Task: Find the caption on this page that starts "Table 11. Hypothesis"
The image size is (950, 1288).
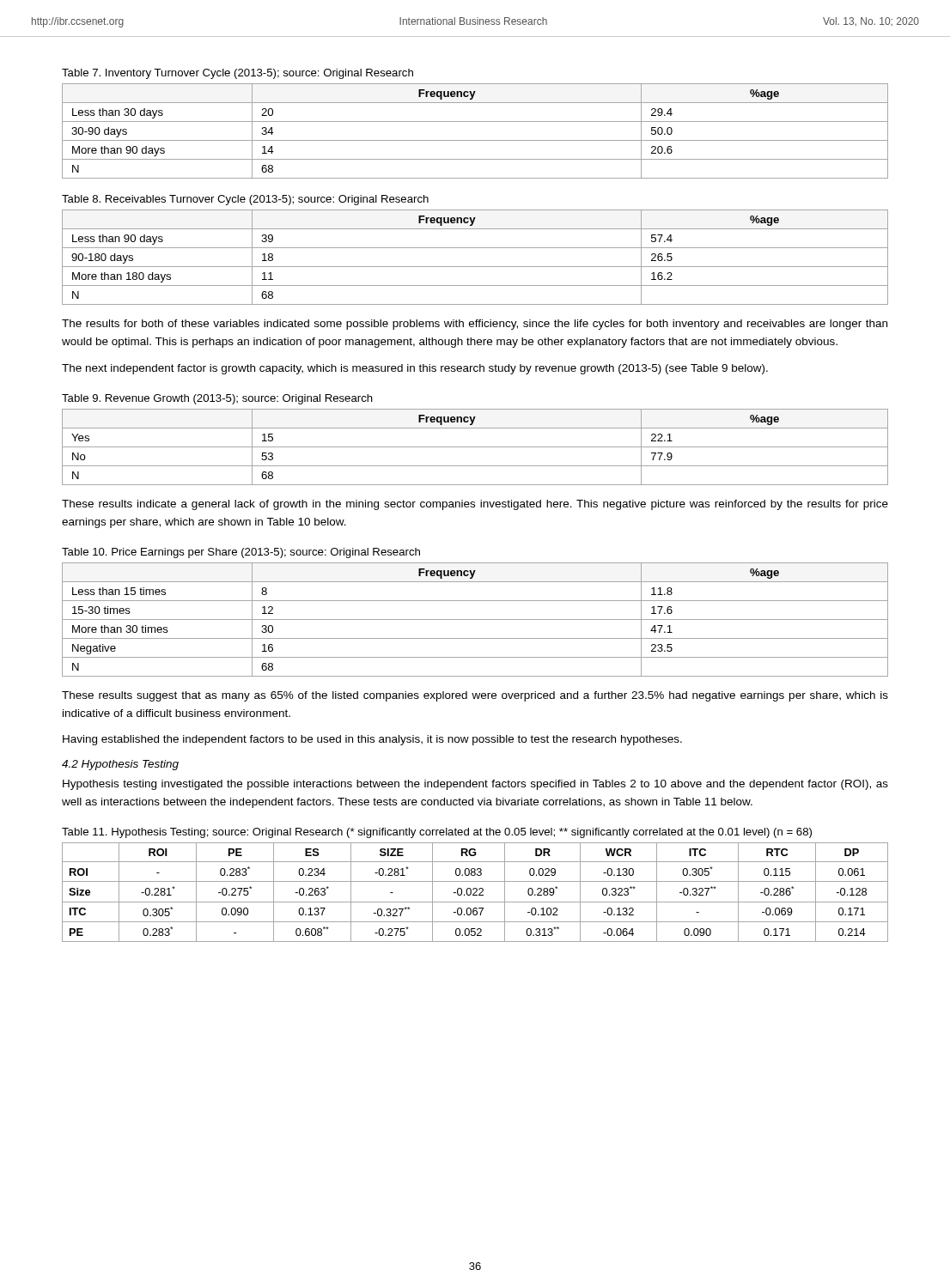Action: pyautogui.click(x=437, y=832)
